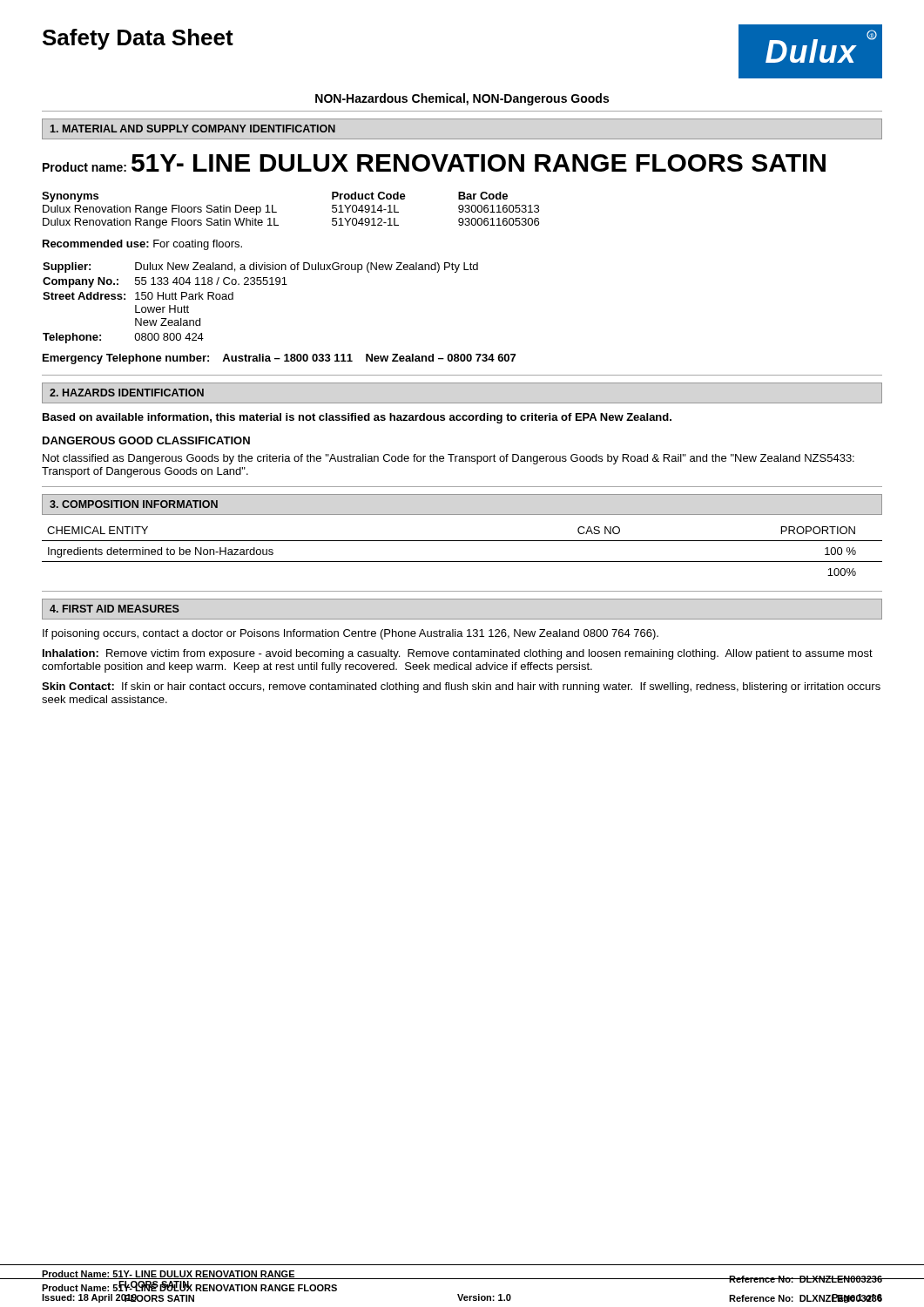Locate the block of text that opens with "Skin Contact: If"
Screen dimensions: 1307x924
pyautogui.click(x=461, y=692)
